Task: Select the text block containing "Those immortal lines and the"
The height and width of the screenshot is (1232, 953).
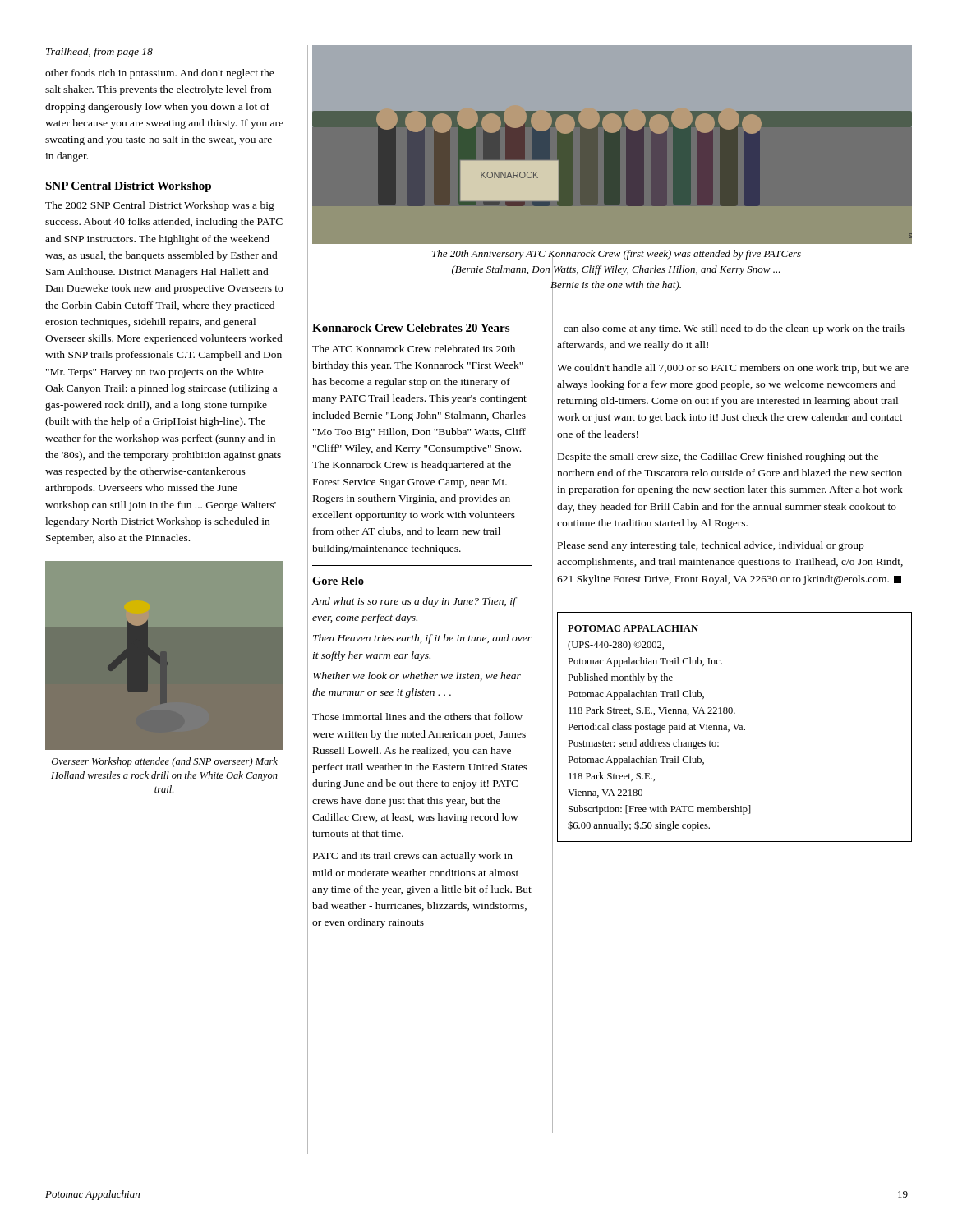Action: (420, 775)
